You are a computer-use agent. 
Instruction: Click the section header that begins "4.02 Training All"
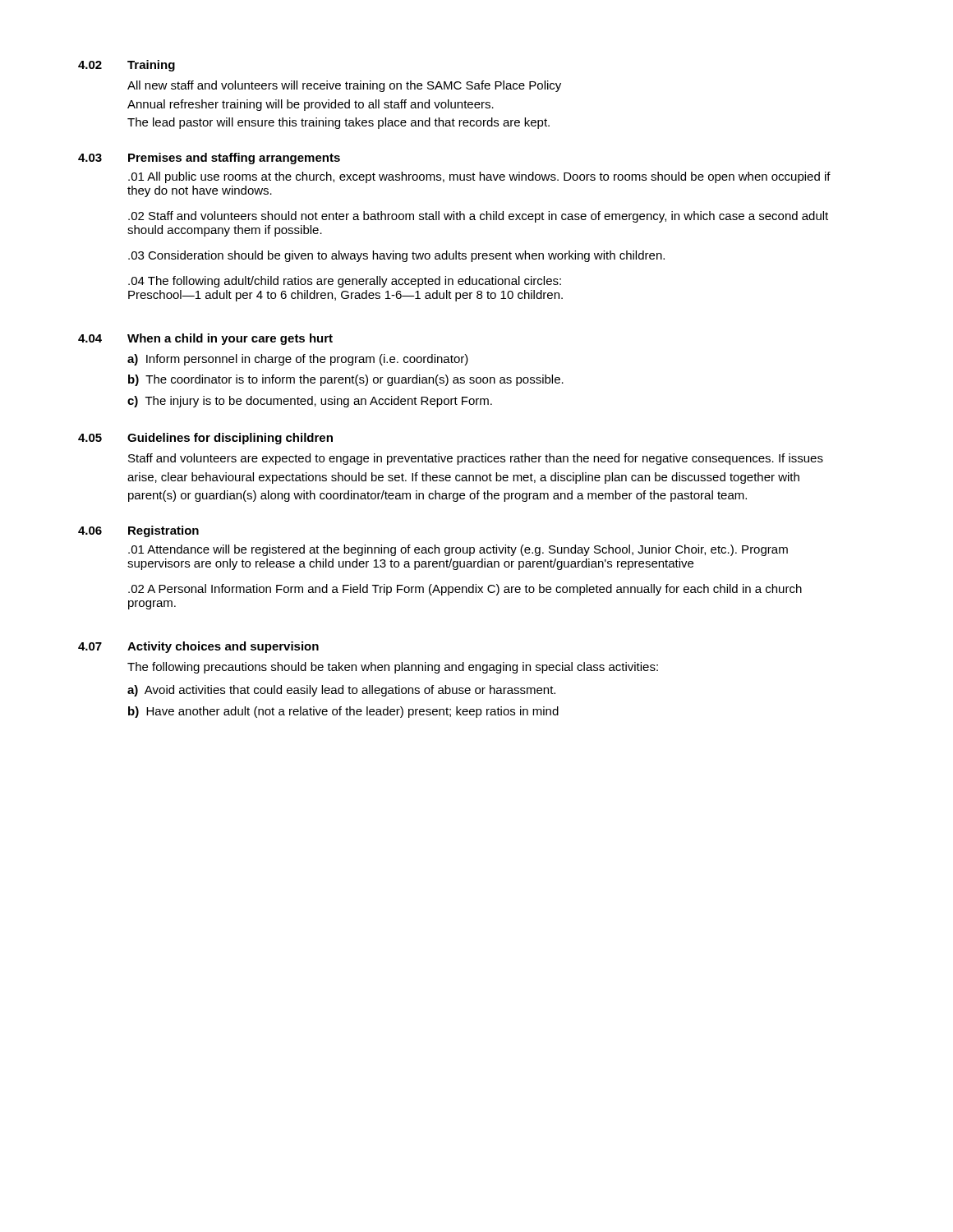[462, 95]
